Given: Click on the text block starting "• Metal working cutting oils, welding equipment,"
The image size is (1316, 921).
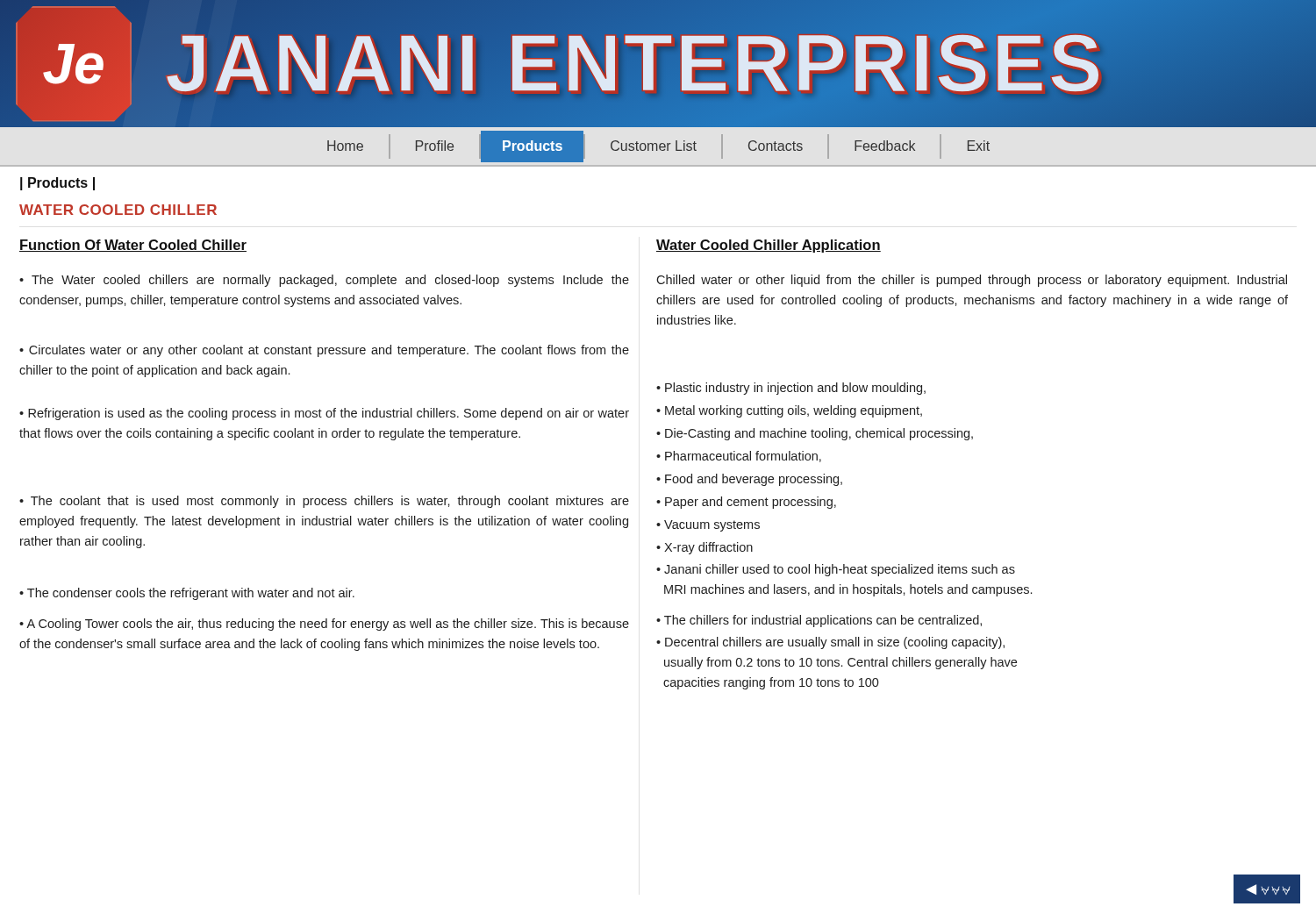Looking at the screenshot, I should pyautogui.click(x=790, y=410).
